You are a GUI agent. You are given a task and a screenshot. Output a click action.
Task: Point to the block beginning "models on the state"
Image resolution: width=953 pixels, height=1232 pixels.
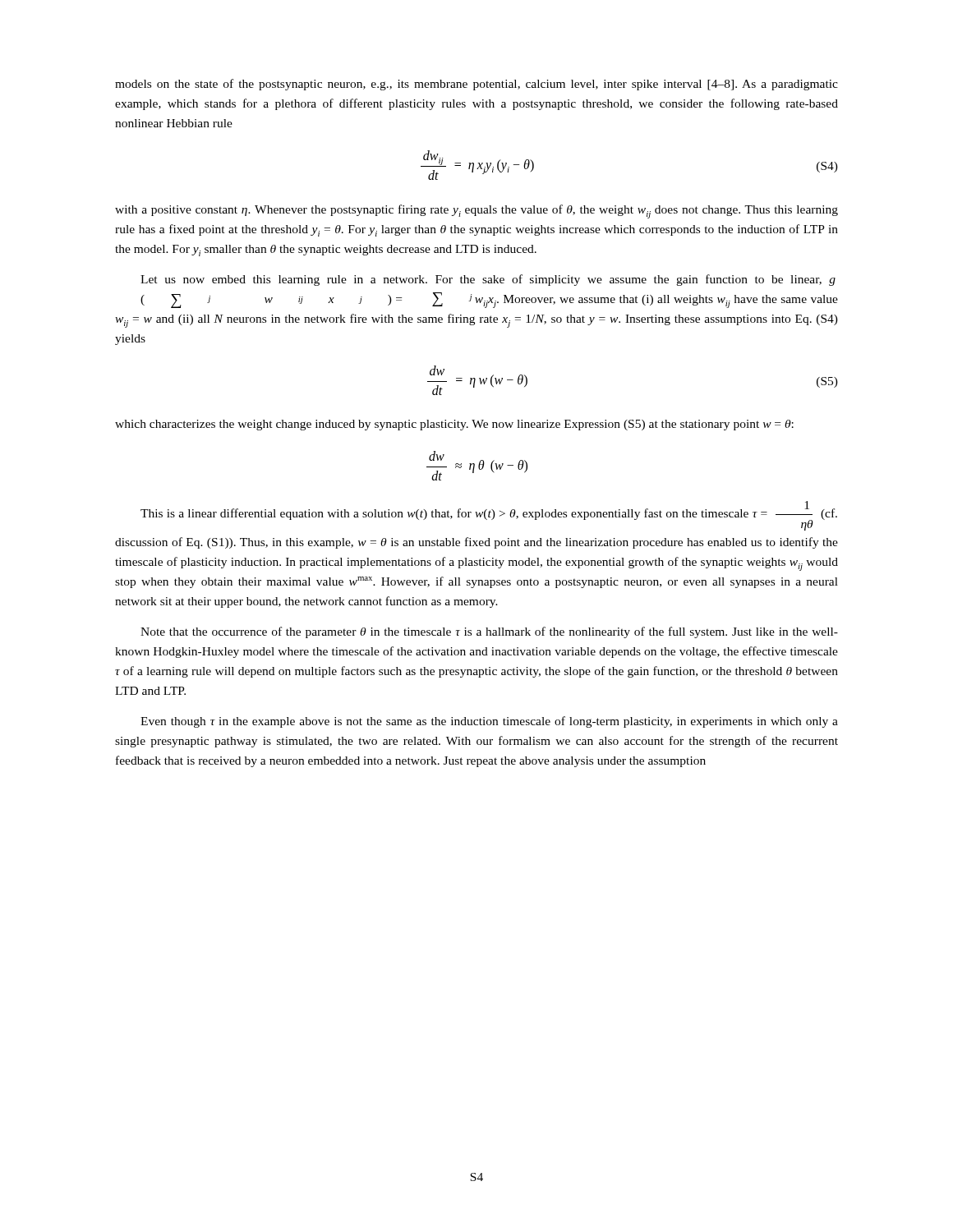(x=476, y=103)
